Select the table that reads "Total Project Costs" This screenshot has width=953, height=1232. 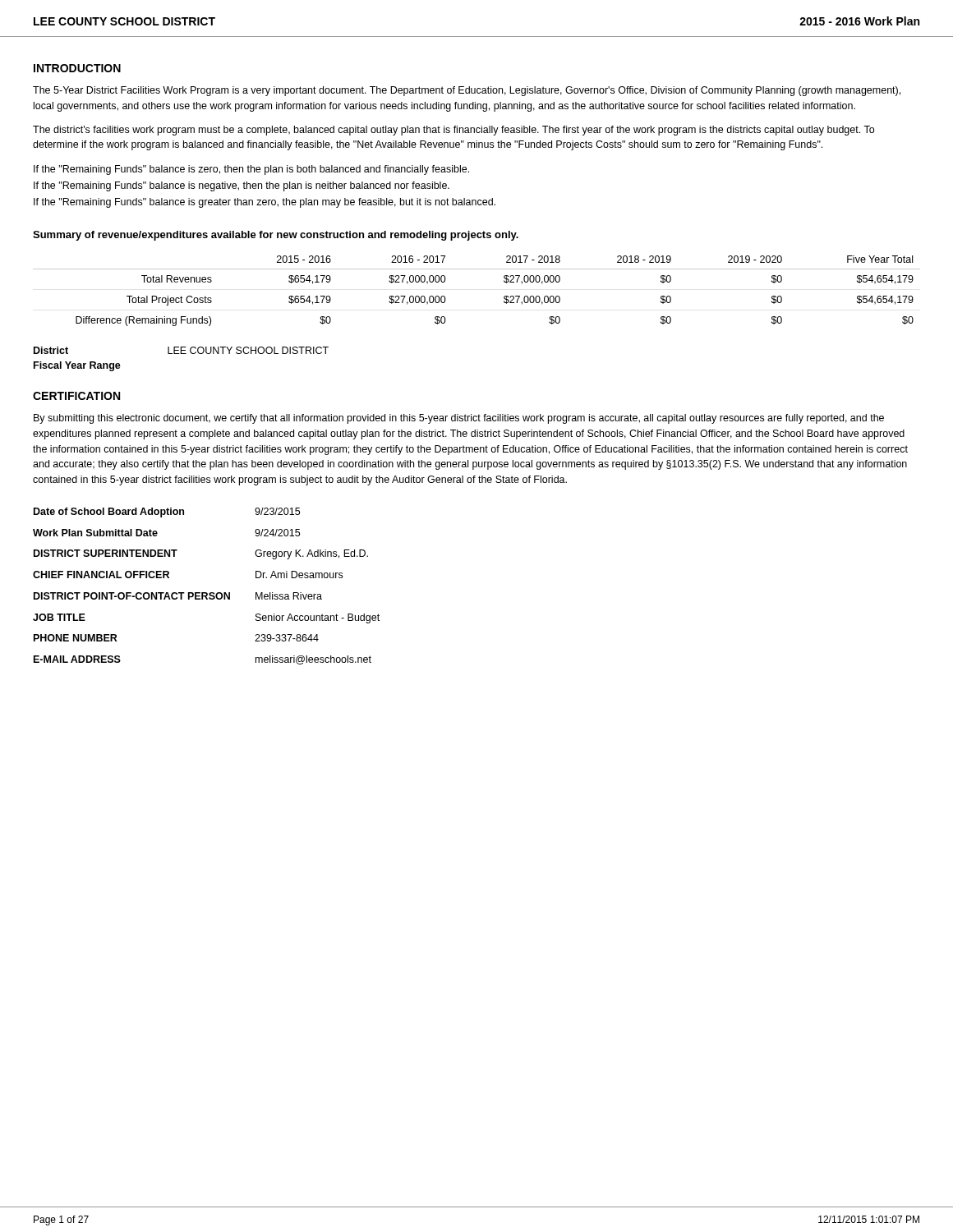(x=476, y=290)
